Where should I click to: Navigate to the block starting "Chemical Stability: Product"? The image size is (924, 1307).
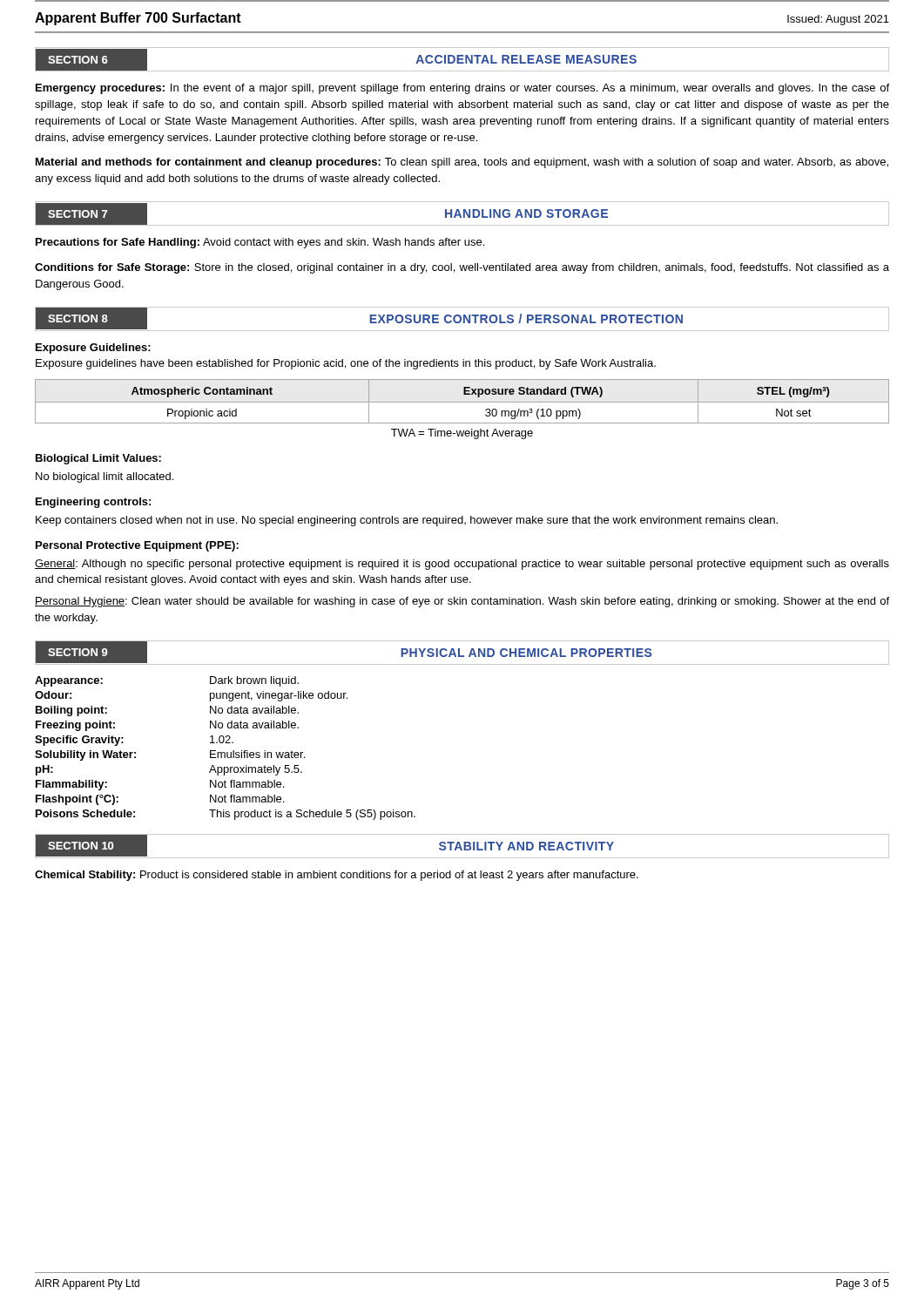(337, 874)
